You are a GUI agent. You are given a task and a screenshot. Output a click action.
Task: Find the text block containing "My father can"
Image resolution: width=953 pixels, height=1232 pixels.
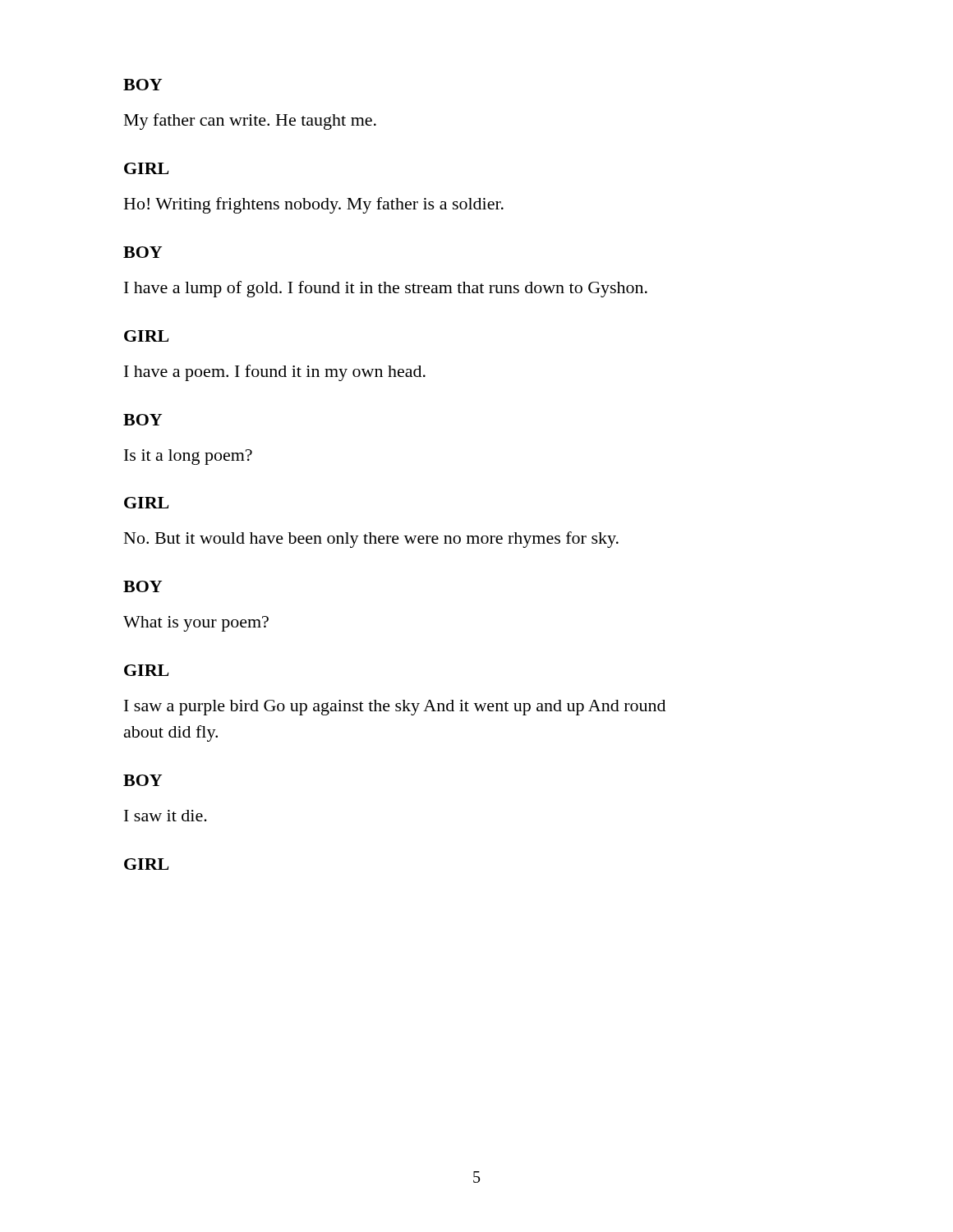(250, 120)
